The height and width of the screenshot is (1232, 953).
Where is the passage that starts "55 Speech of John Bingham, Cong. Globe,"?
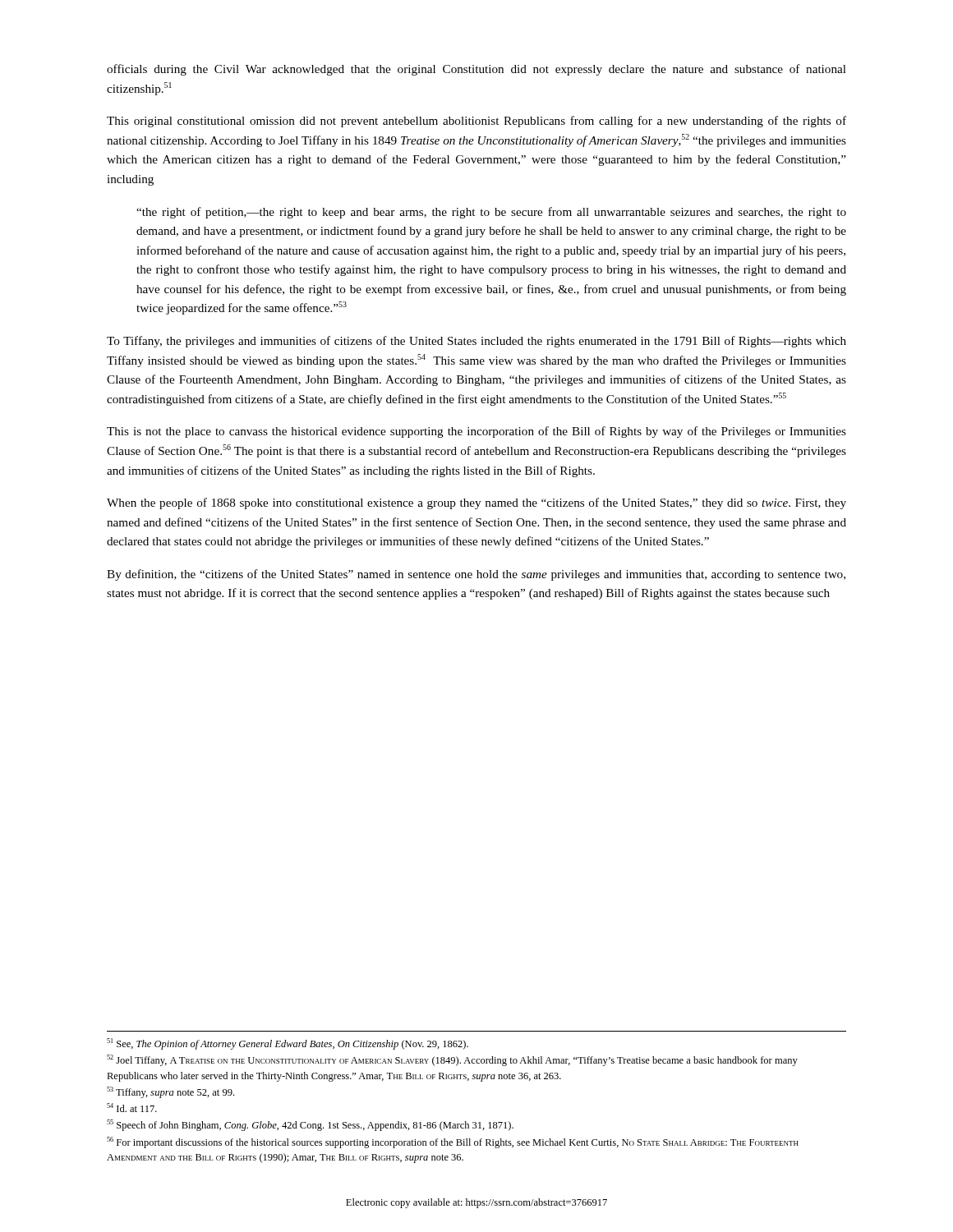tap(310, 1125)
